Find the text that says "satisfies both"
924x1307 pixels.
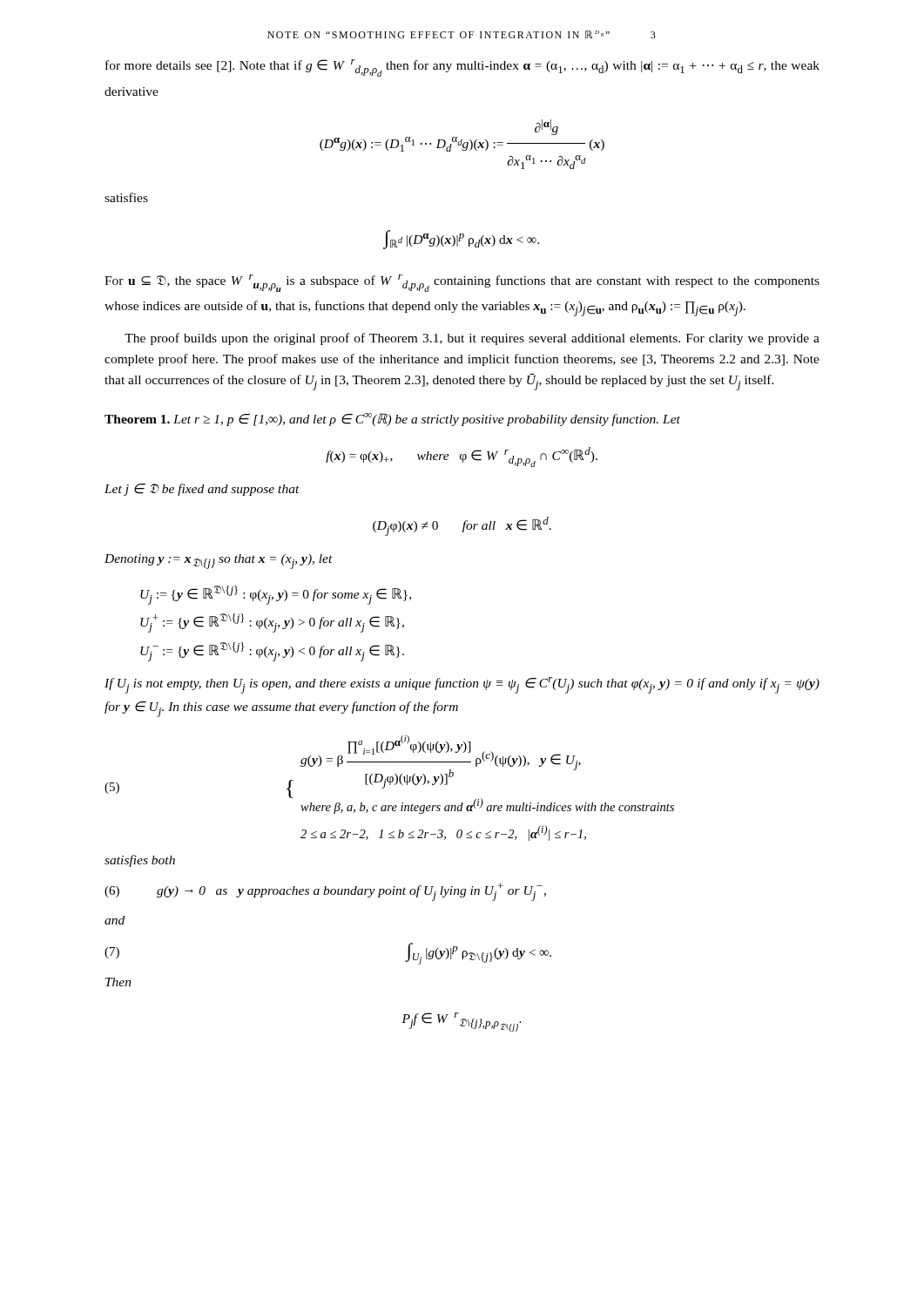(x=140, y=861)
